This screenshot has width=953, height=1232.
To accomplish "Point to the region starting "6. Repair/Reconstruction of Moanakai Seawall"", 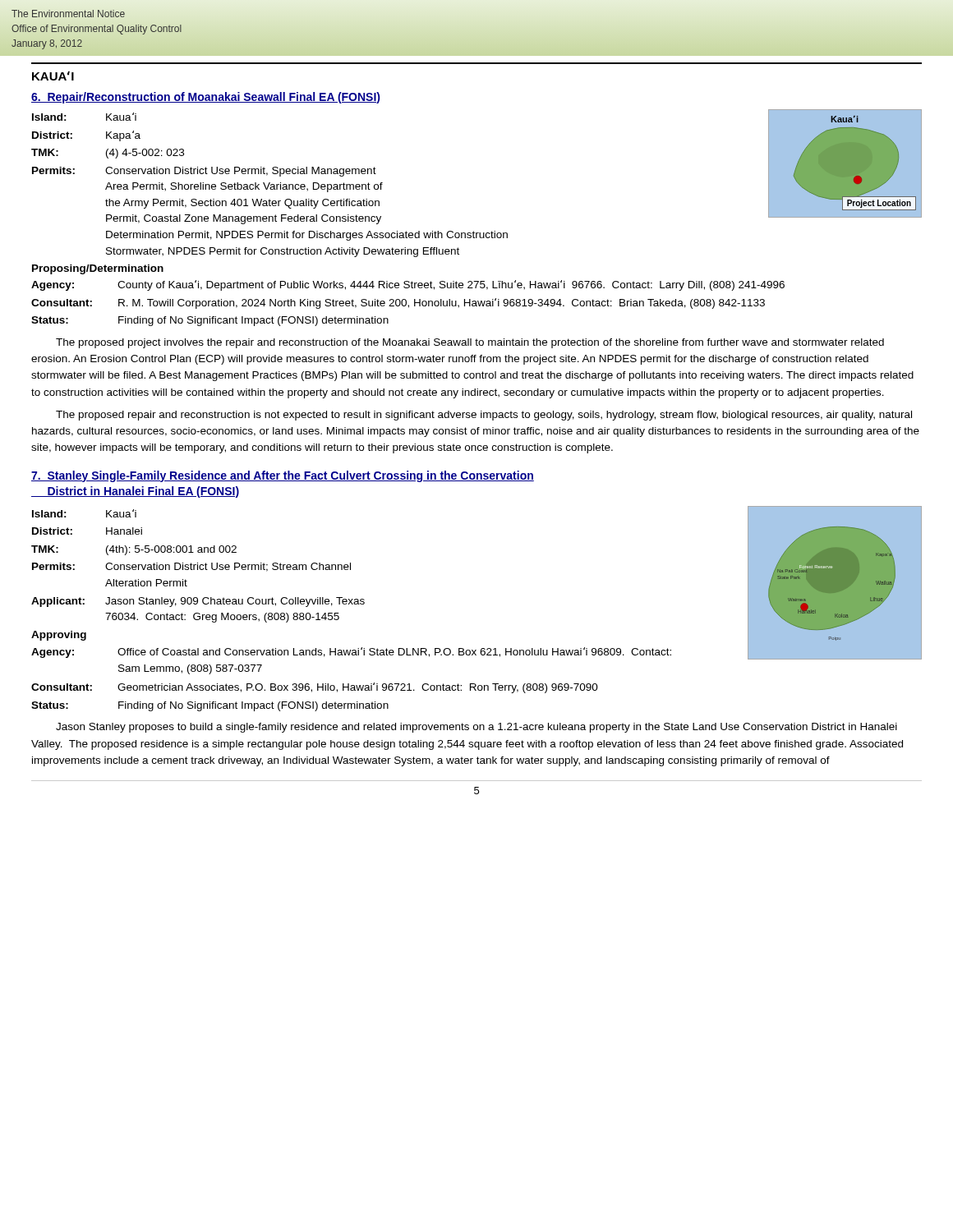I will [x=206, y=97].
